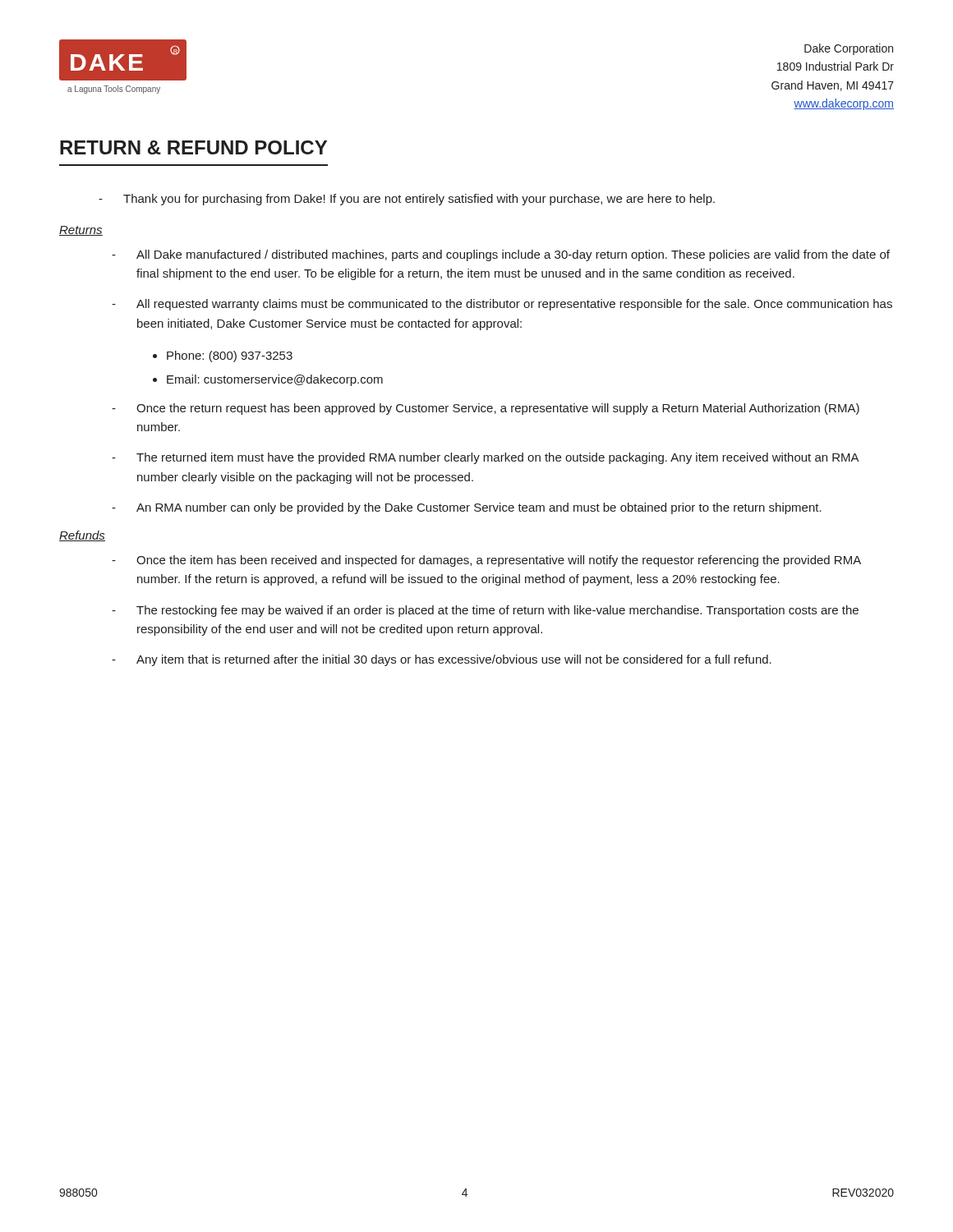Click the title
953x1232 pixels.
point(193,151)
